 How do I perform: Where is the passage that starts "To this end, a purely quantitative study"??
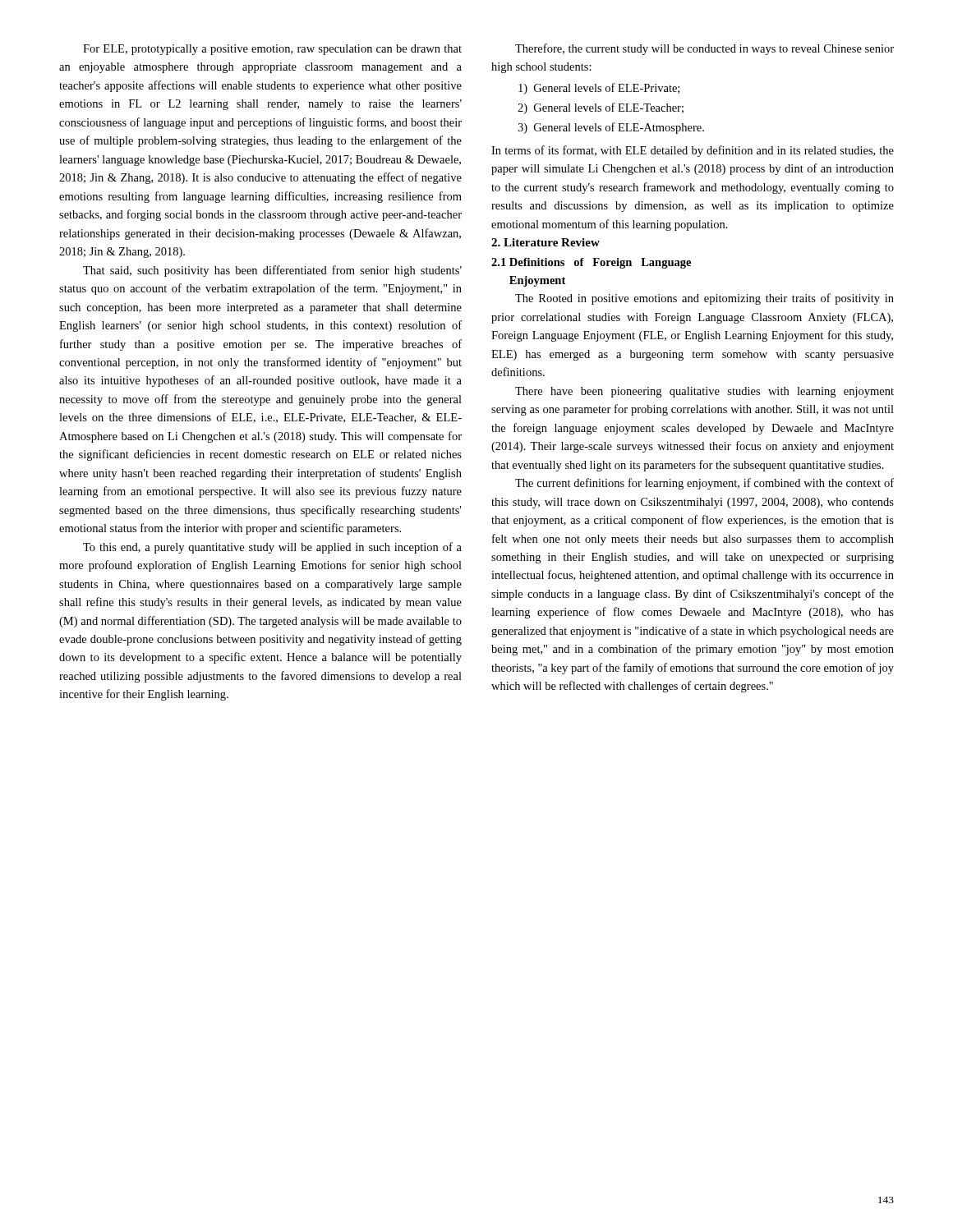click(260, 621)
